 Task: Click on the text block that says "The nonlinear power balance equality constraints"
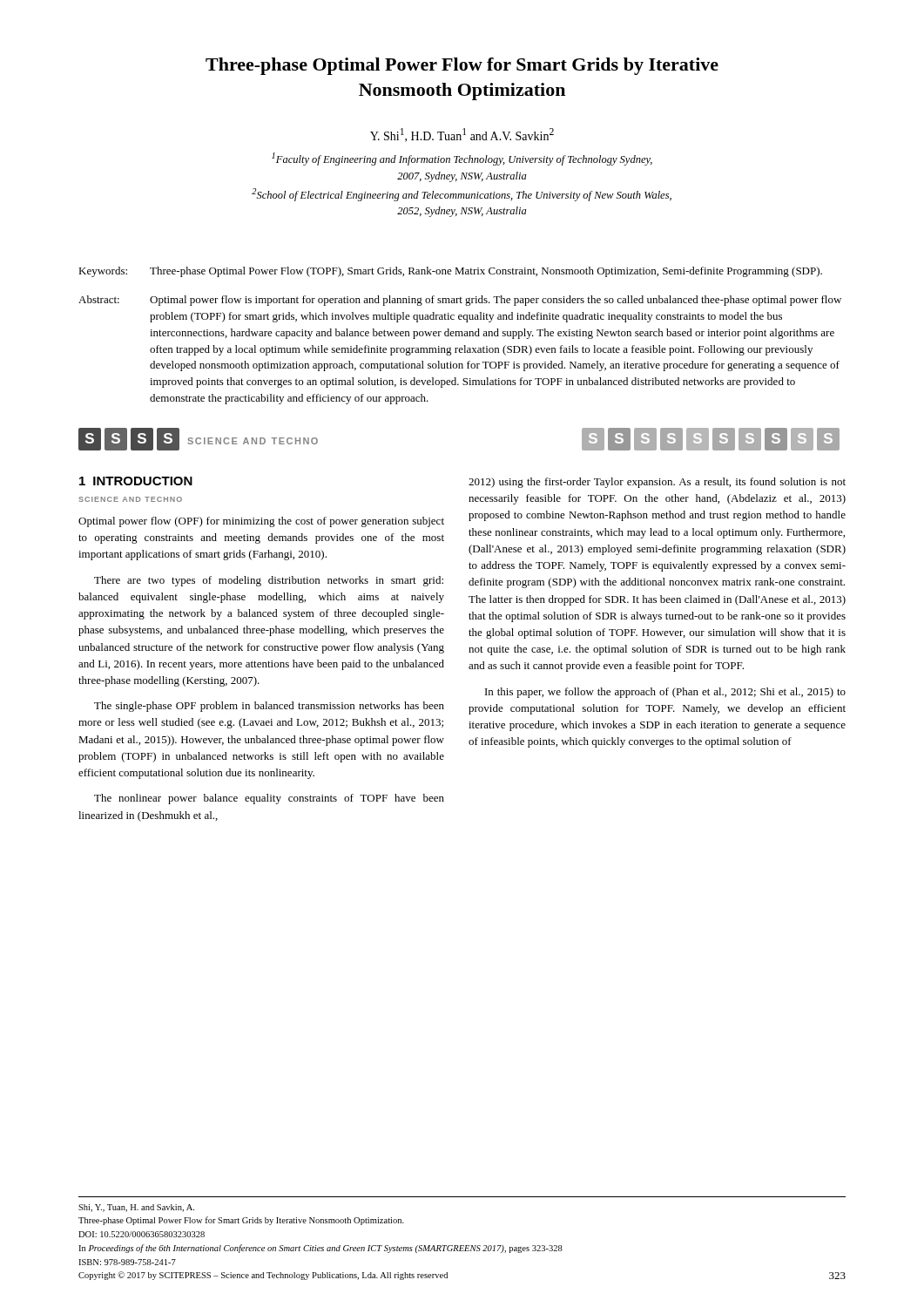261,806
